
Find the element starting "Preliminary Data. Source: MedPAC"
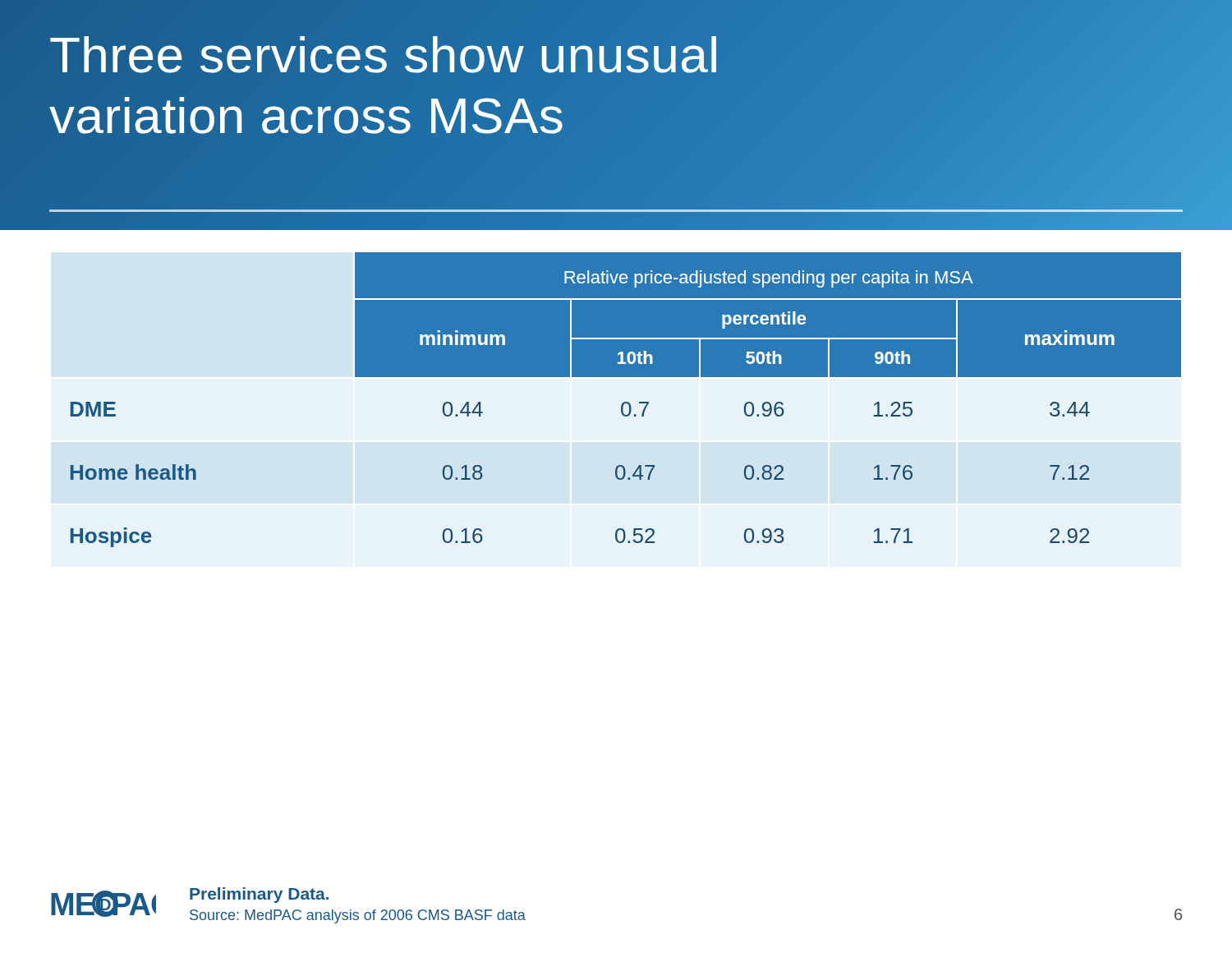tap(357, 904)
